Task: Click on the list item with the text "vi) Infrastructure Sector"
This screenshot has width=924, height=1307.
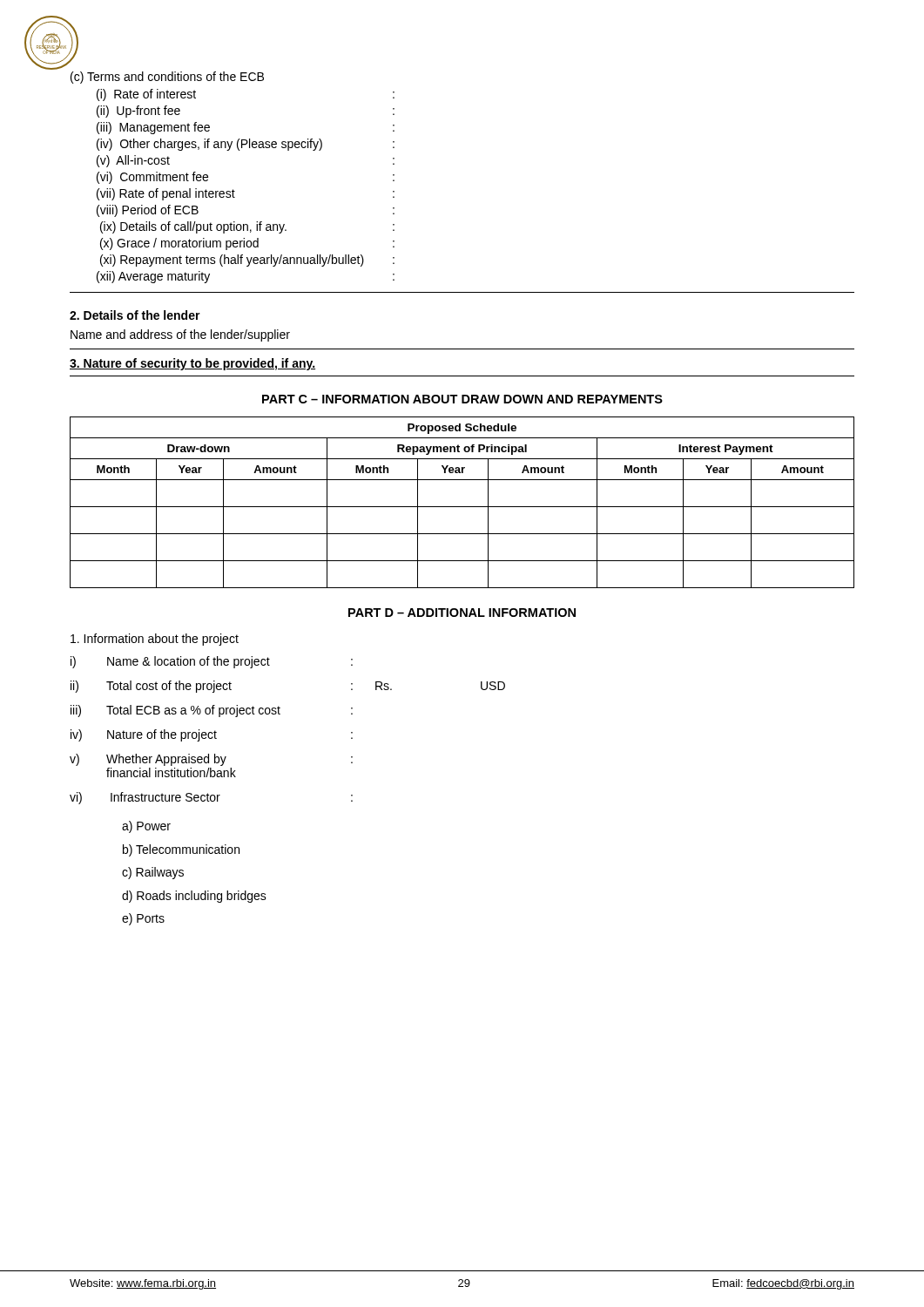Action: click(218, 797)
